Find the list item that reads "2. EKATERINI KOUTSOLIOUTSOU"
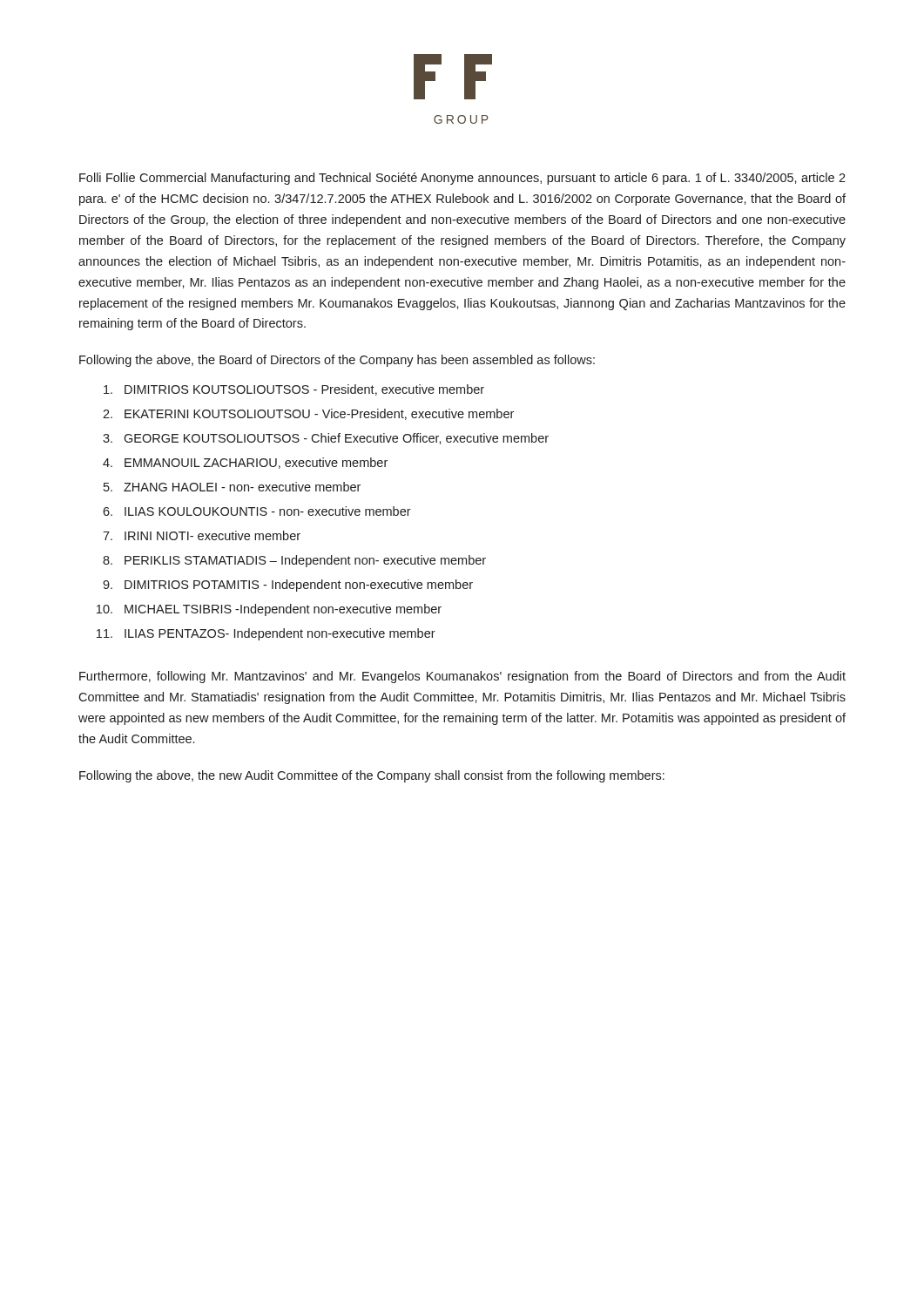The width and height of the screenshot is (924, 1307). [x=462, y=415]
